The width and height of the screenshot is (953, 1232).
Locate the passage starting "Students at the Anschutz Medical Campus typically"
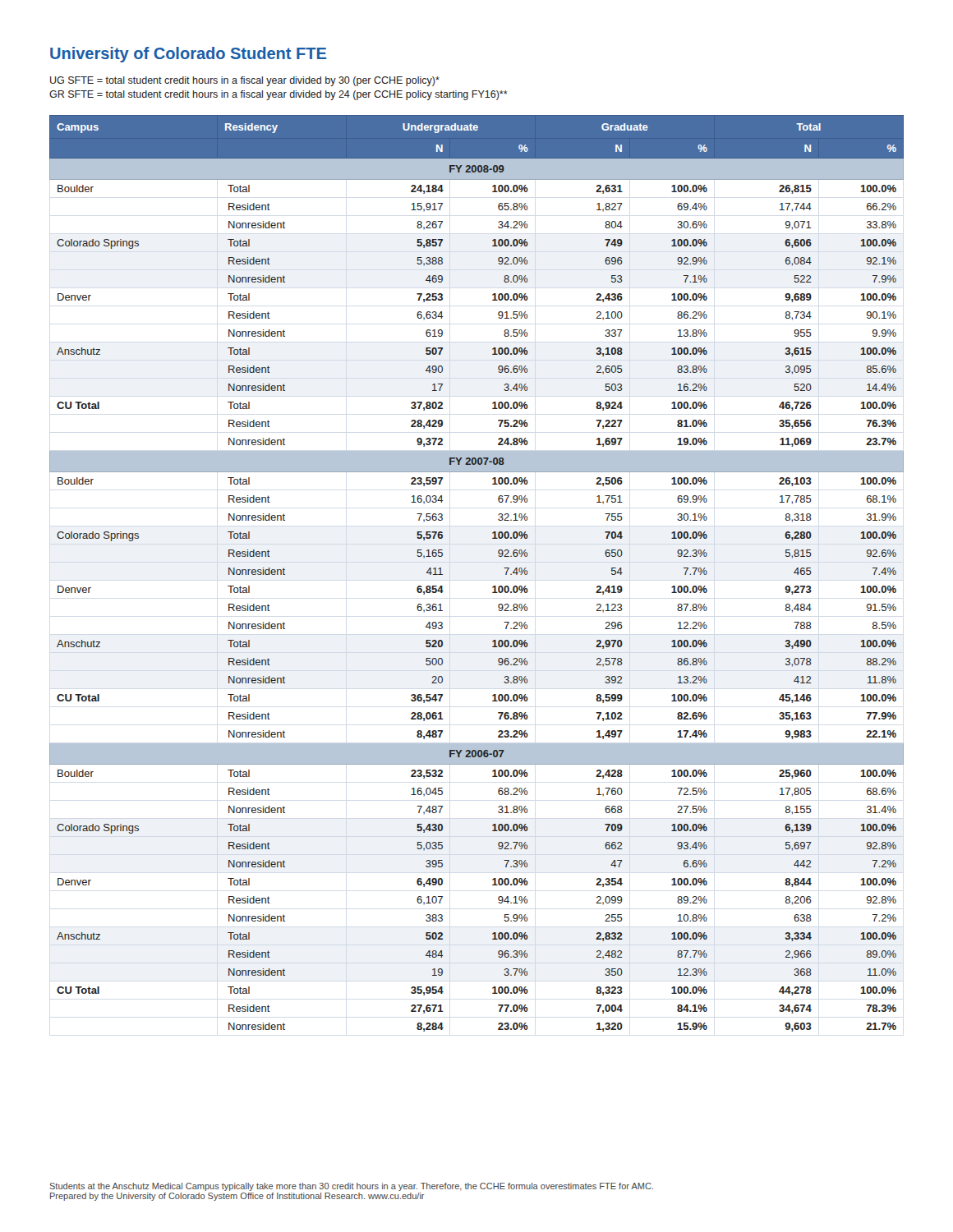pos(352,1191)
